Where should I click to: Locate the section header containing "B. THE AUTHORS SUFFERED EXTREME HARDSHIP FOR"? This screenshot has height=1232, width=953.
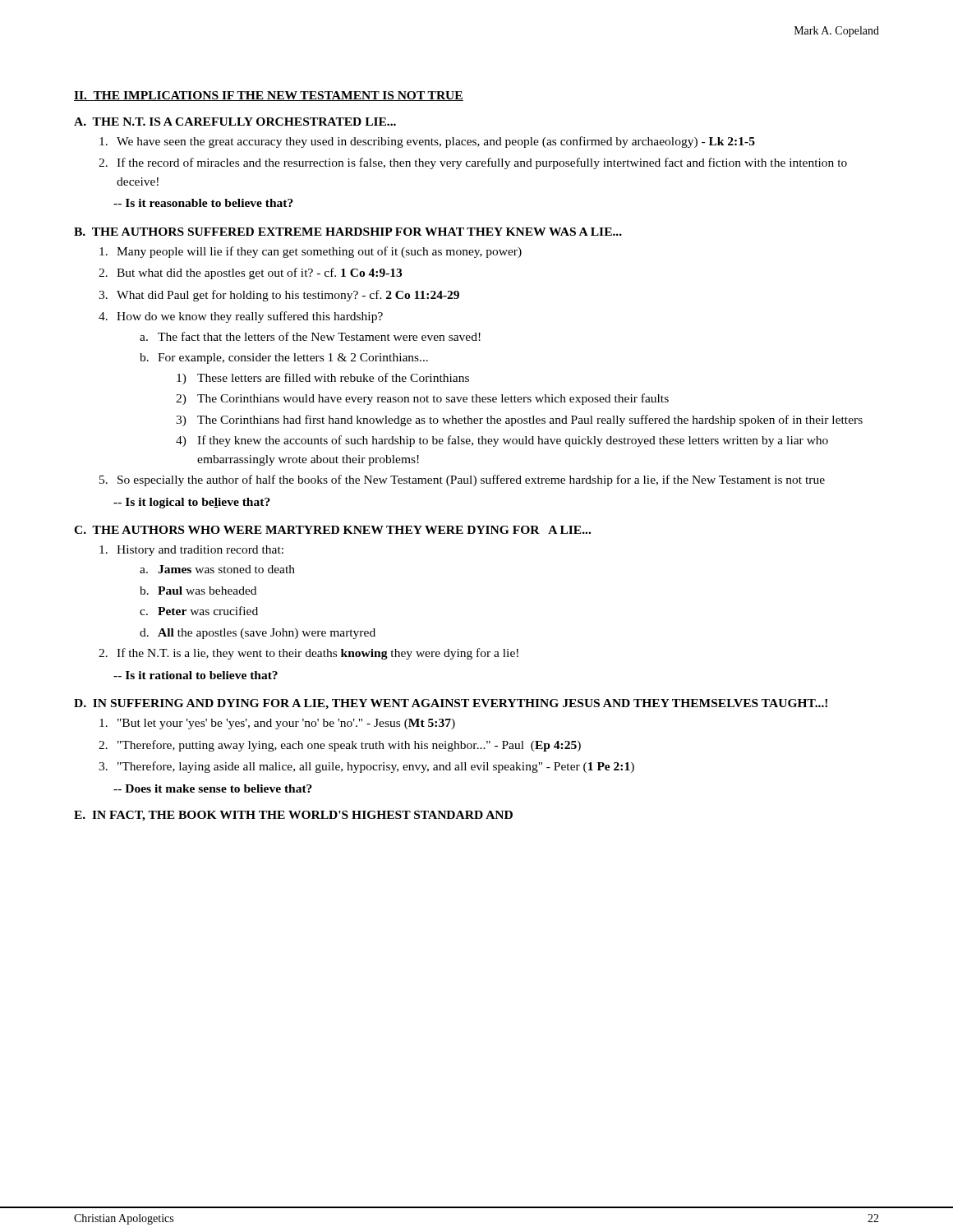(x=348, y=231)
